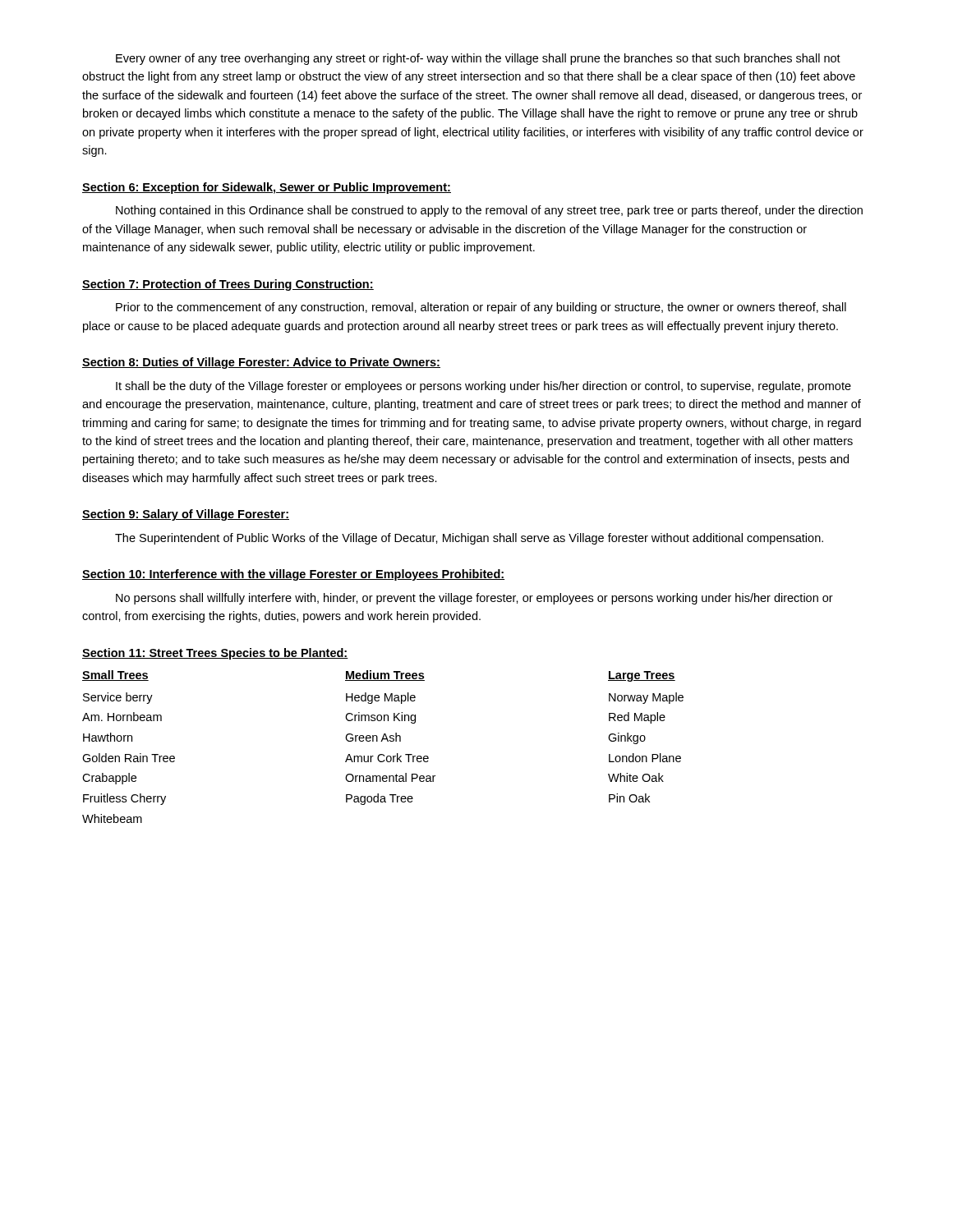Locate the section header that opens with "Section 10: Interference with"
953x1232 pixels.
pyautogui.click(x=293, y=574)
